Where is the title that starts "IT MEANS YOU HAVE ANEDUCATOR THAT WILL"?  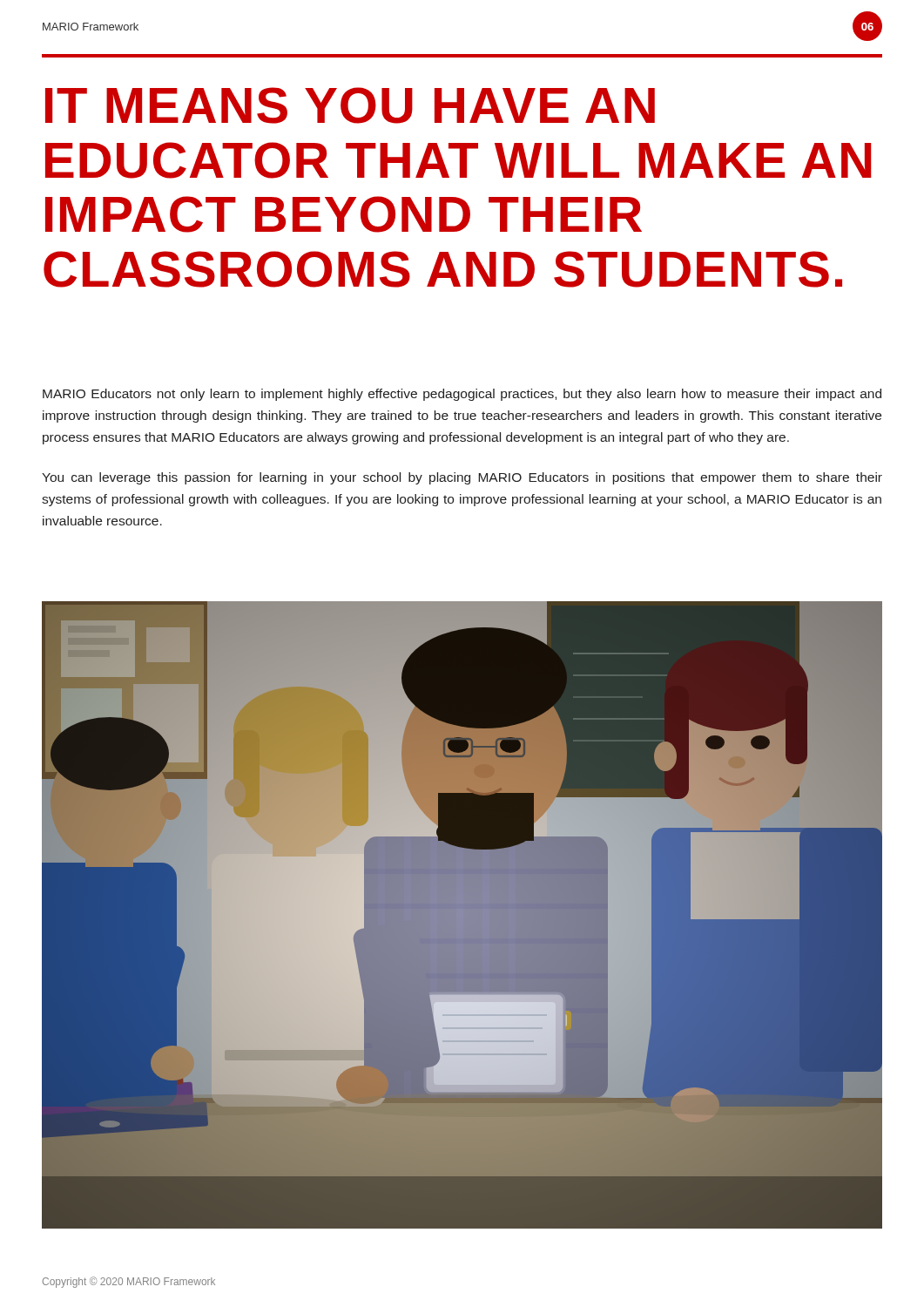[x=462, y=188]
